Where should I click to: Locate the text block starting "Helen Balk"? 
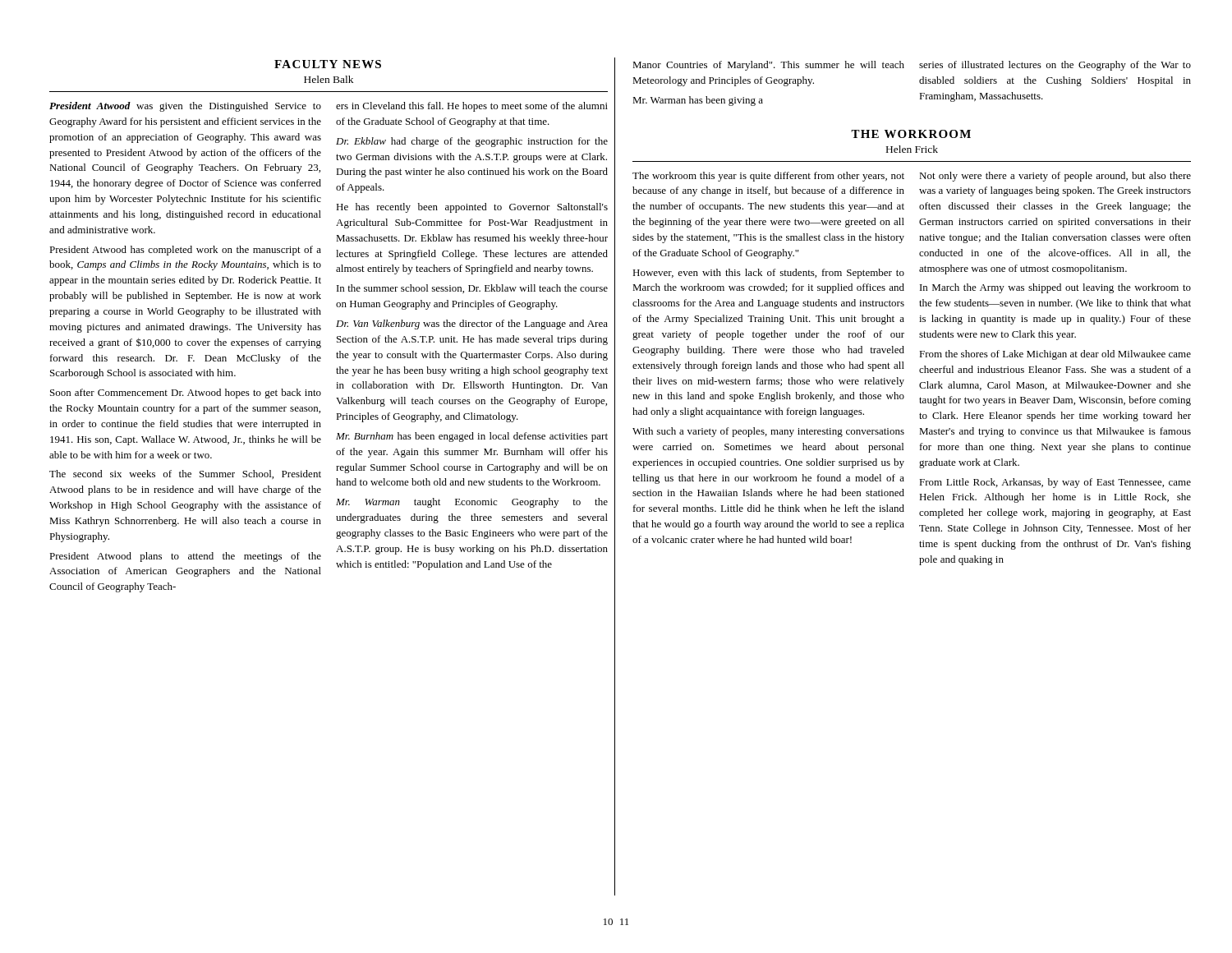(x=329, y=79)
